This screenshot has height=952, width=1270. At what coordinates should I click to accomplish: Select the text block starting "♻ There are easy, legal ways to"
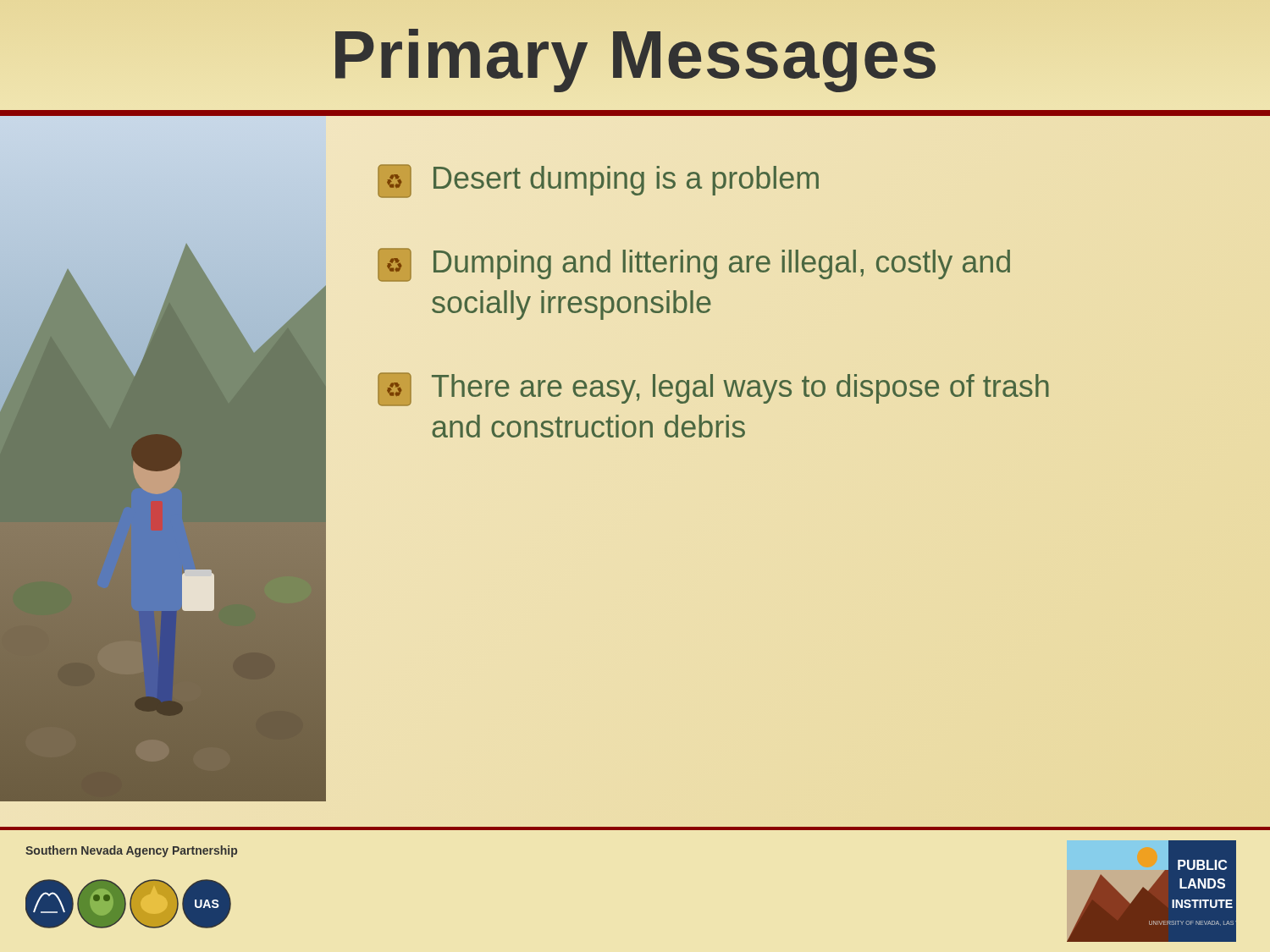click(714, 407)
